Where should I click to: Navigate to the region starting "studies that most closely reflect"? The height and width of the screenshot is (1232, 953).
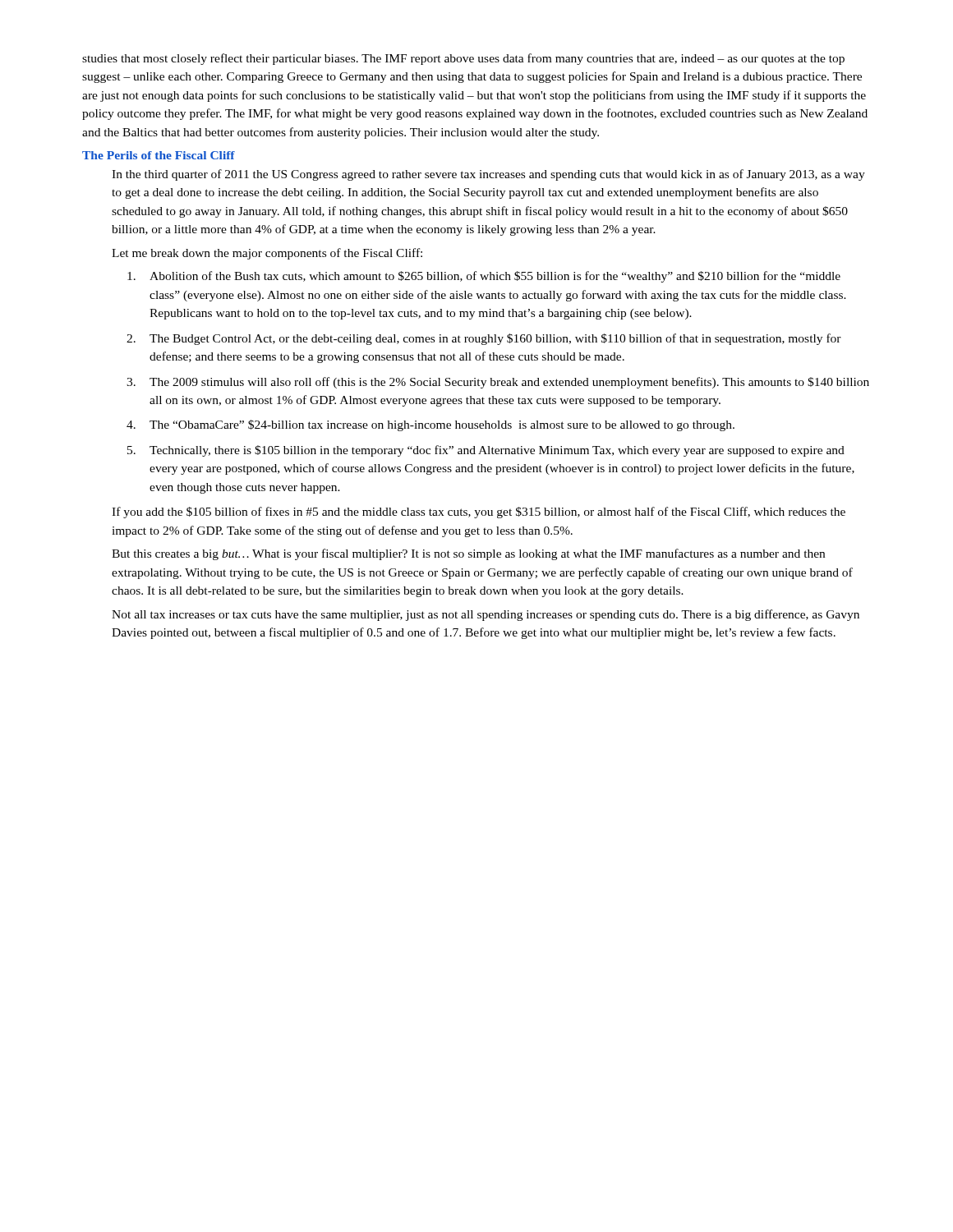tap(476, 95)
